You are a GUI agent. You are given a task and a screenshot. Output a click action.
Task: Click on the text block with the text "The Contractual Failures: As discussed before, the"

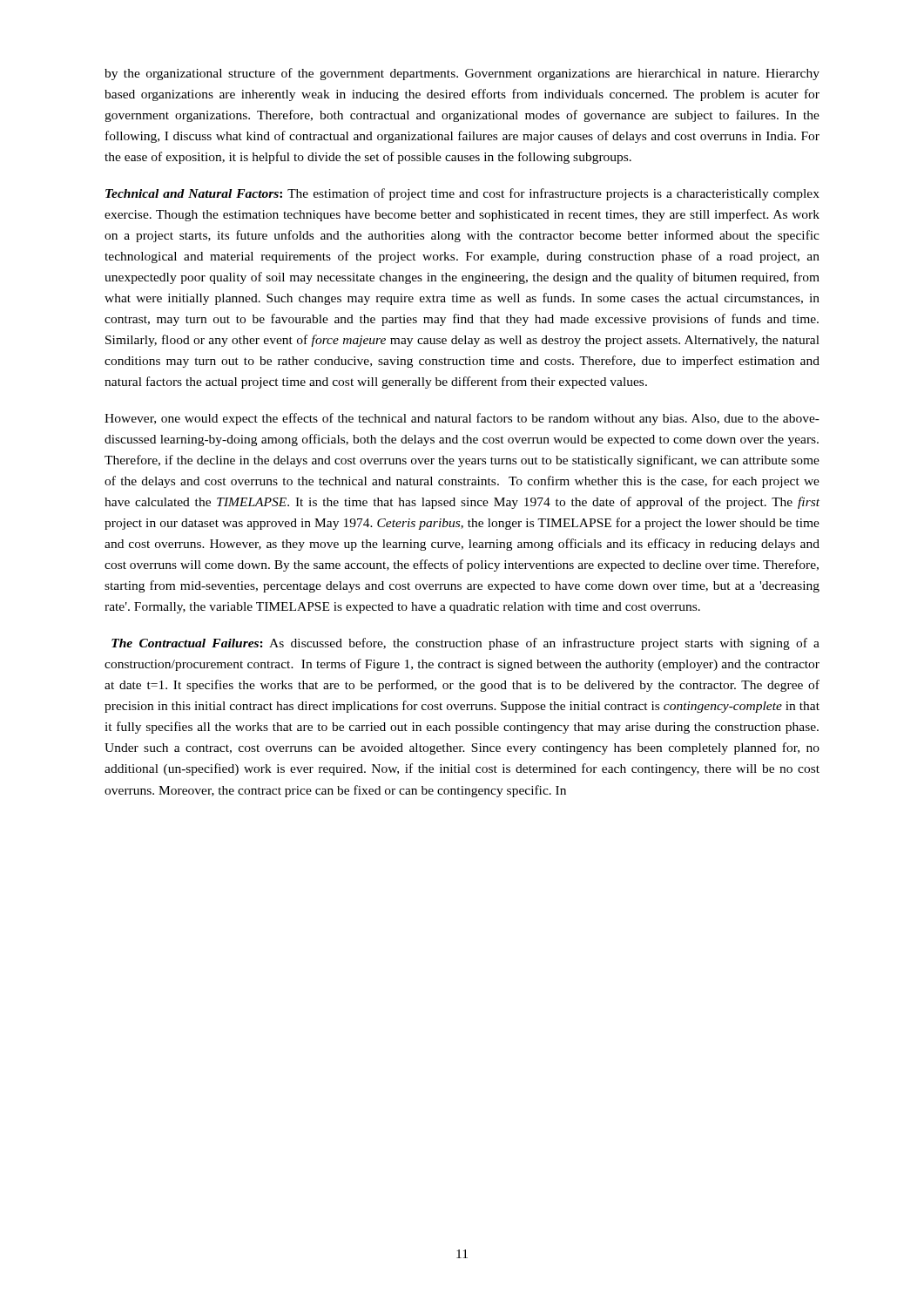[462, 716]
